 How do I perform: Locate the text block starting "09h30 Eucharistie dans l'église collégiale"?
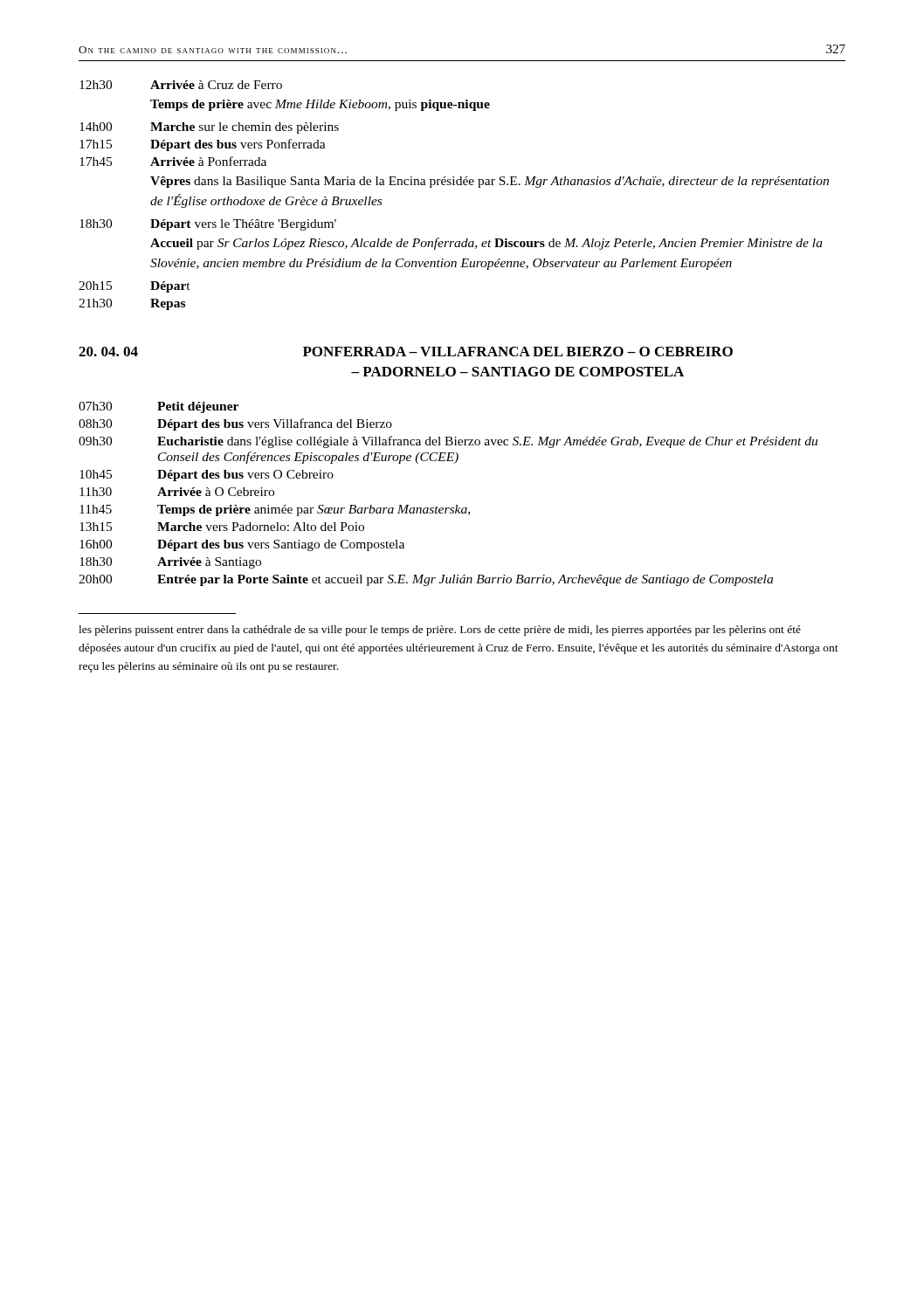click(x=462, y=449)
